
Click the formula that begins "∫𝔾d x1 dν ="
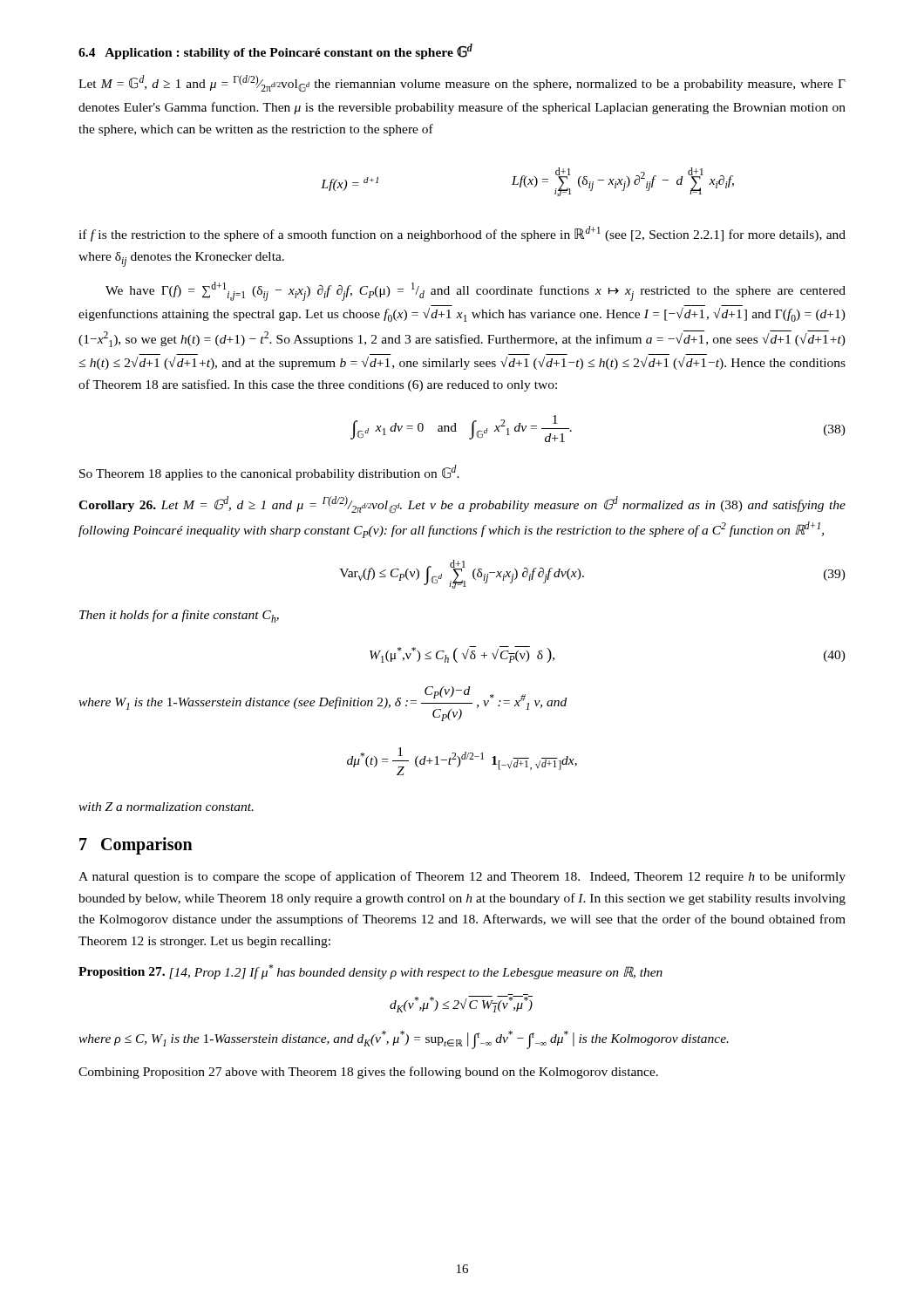[474, 429]
